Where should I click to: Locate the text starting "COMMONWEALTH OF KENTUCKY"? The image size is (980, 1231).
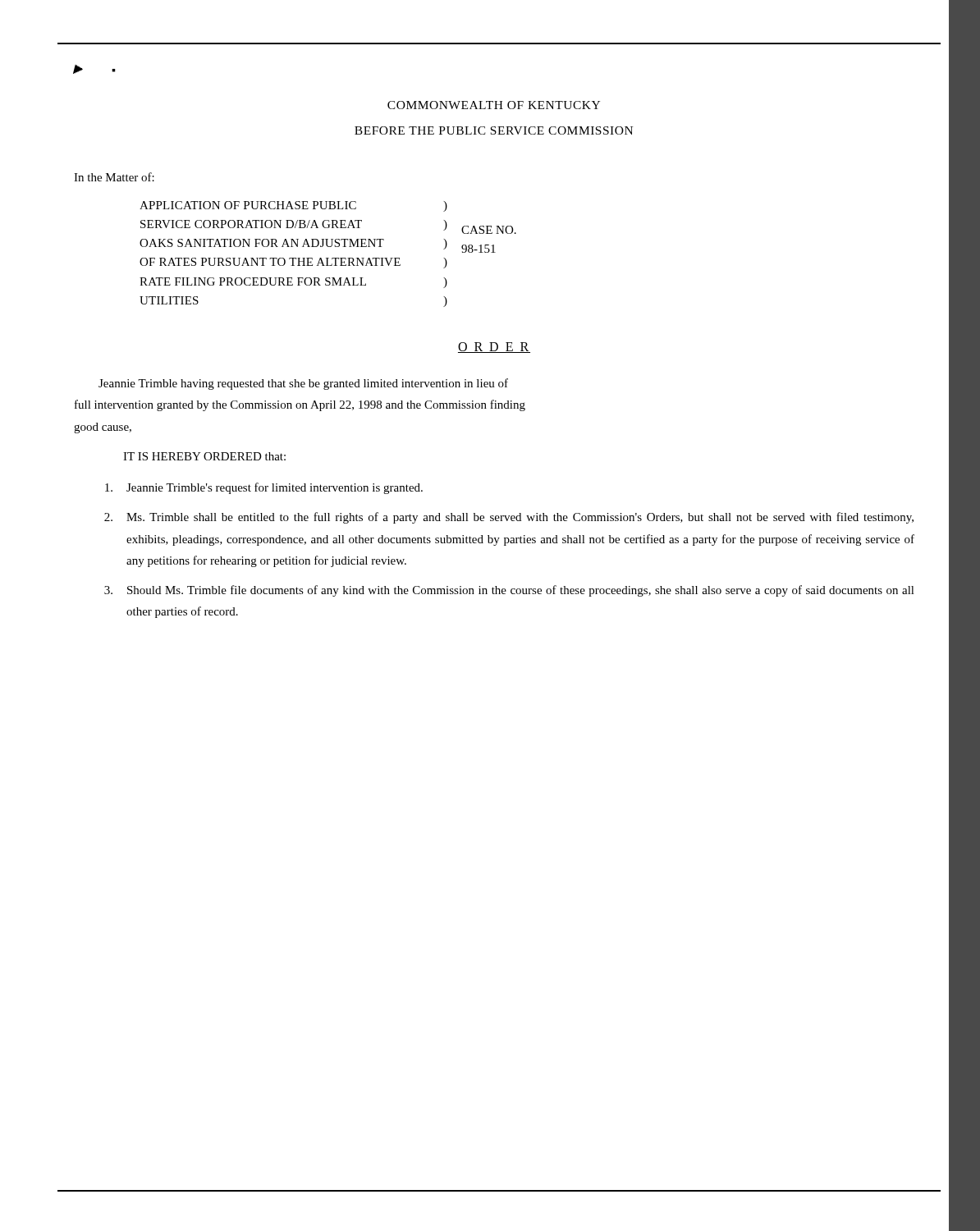494,105
